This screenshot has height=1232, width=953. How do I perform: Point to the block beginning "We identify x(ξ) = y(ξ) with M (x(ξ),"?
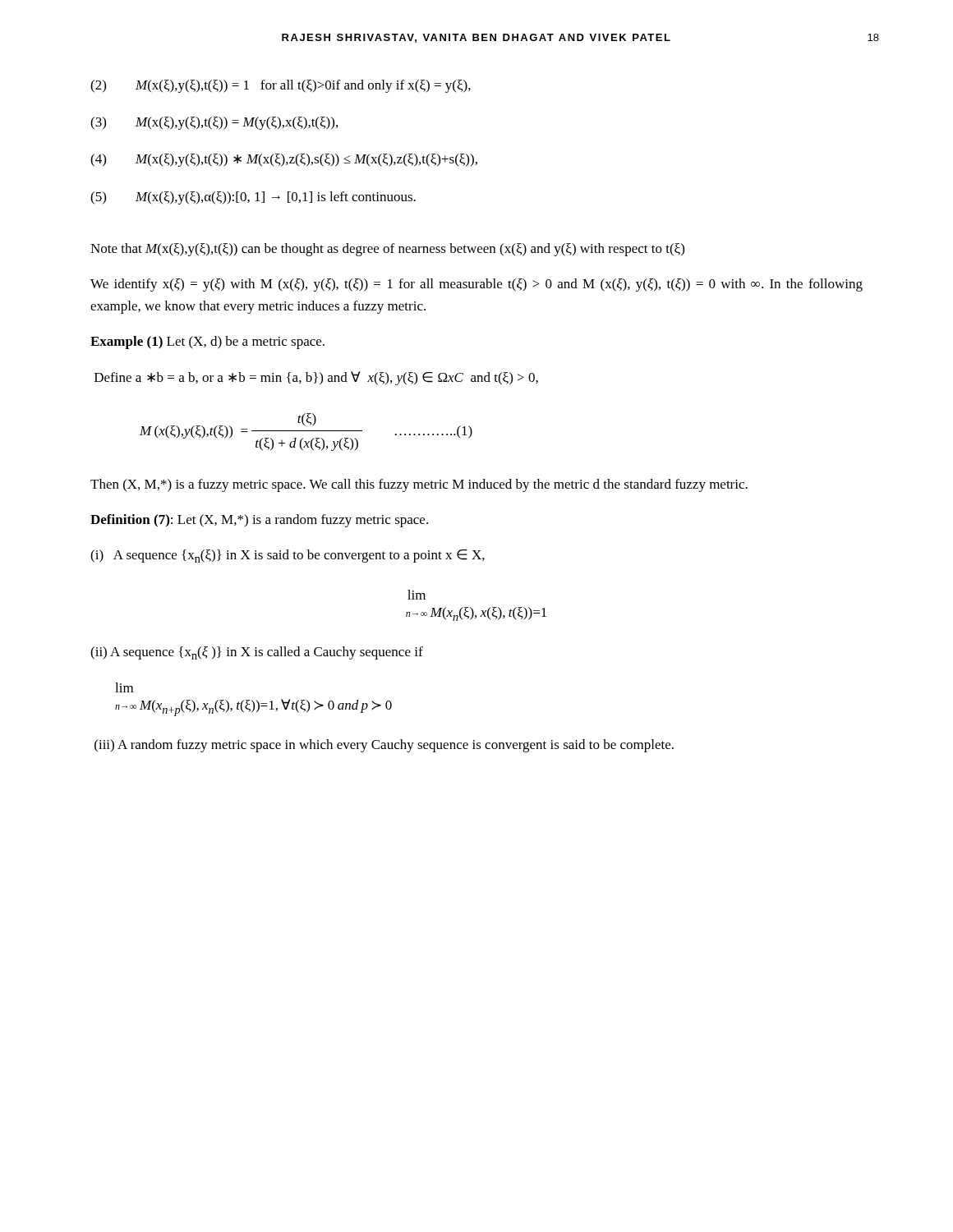(476, 295)
